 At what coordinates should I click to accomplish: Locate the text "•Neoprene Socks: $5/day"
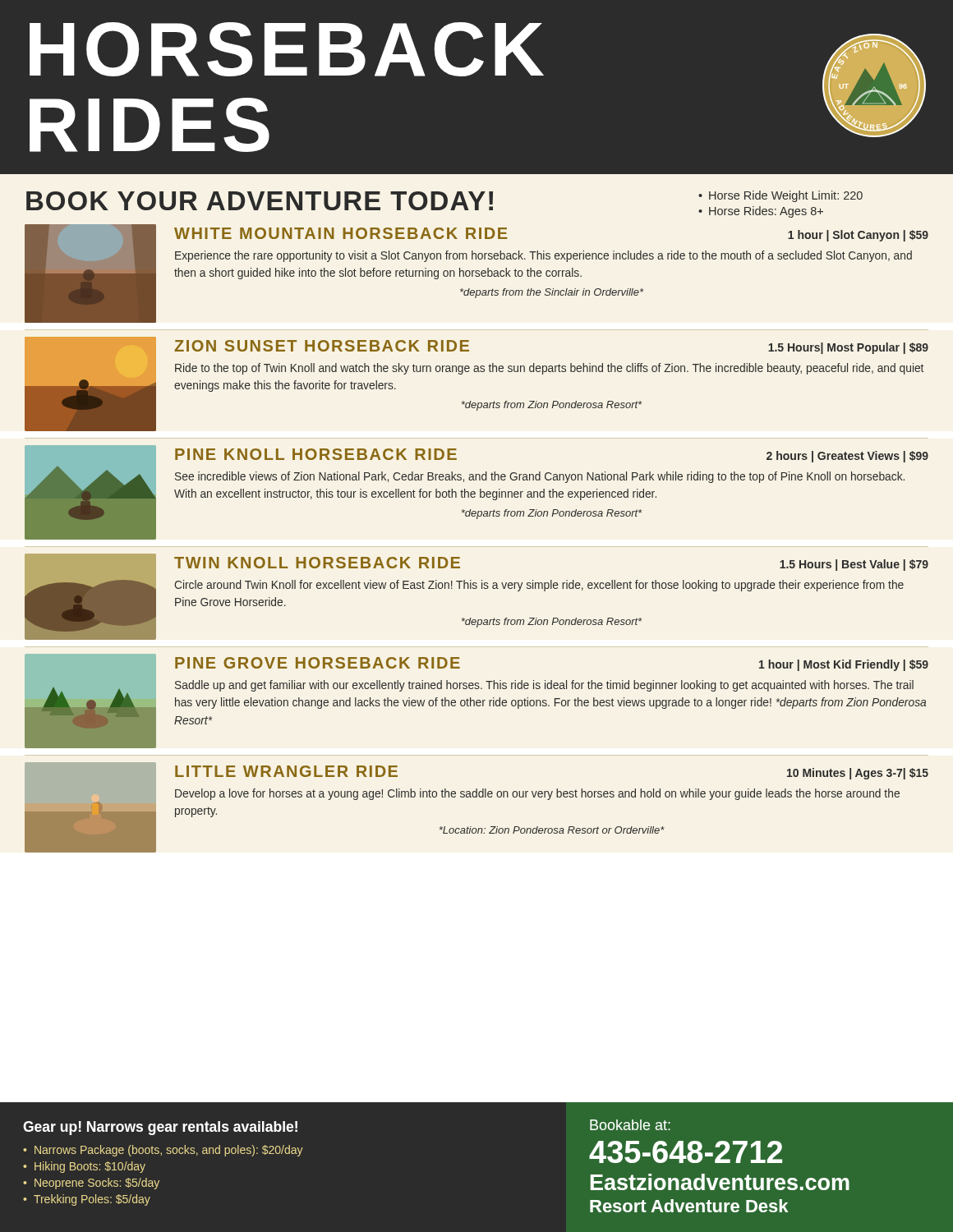click(91, 1183)
